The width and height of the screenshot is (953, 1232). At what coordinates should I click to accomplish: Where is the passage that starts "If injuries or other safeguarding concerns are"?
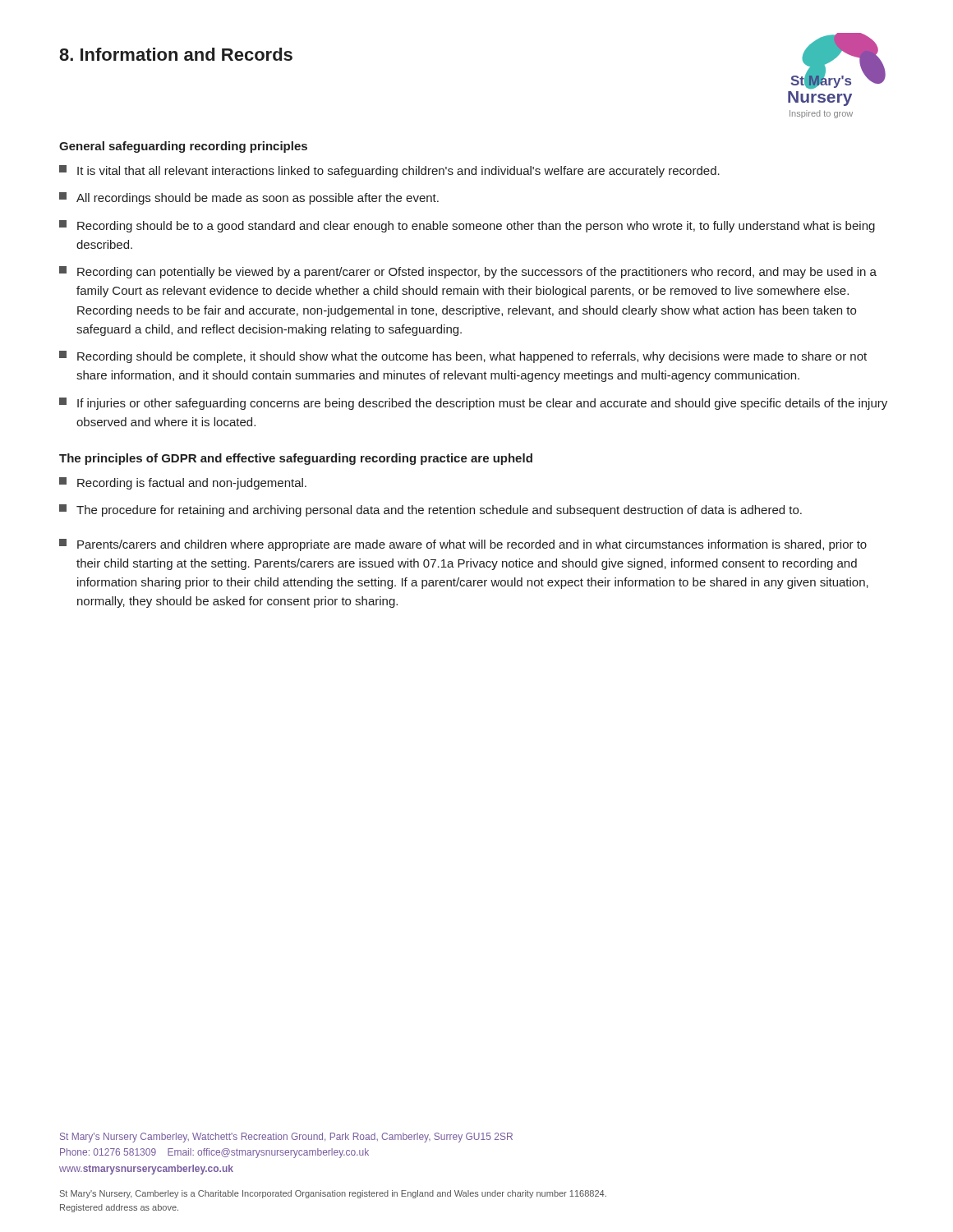(476, 412)
